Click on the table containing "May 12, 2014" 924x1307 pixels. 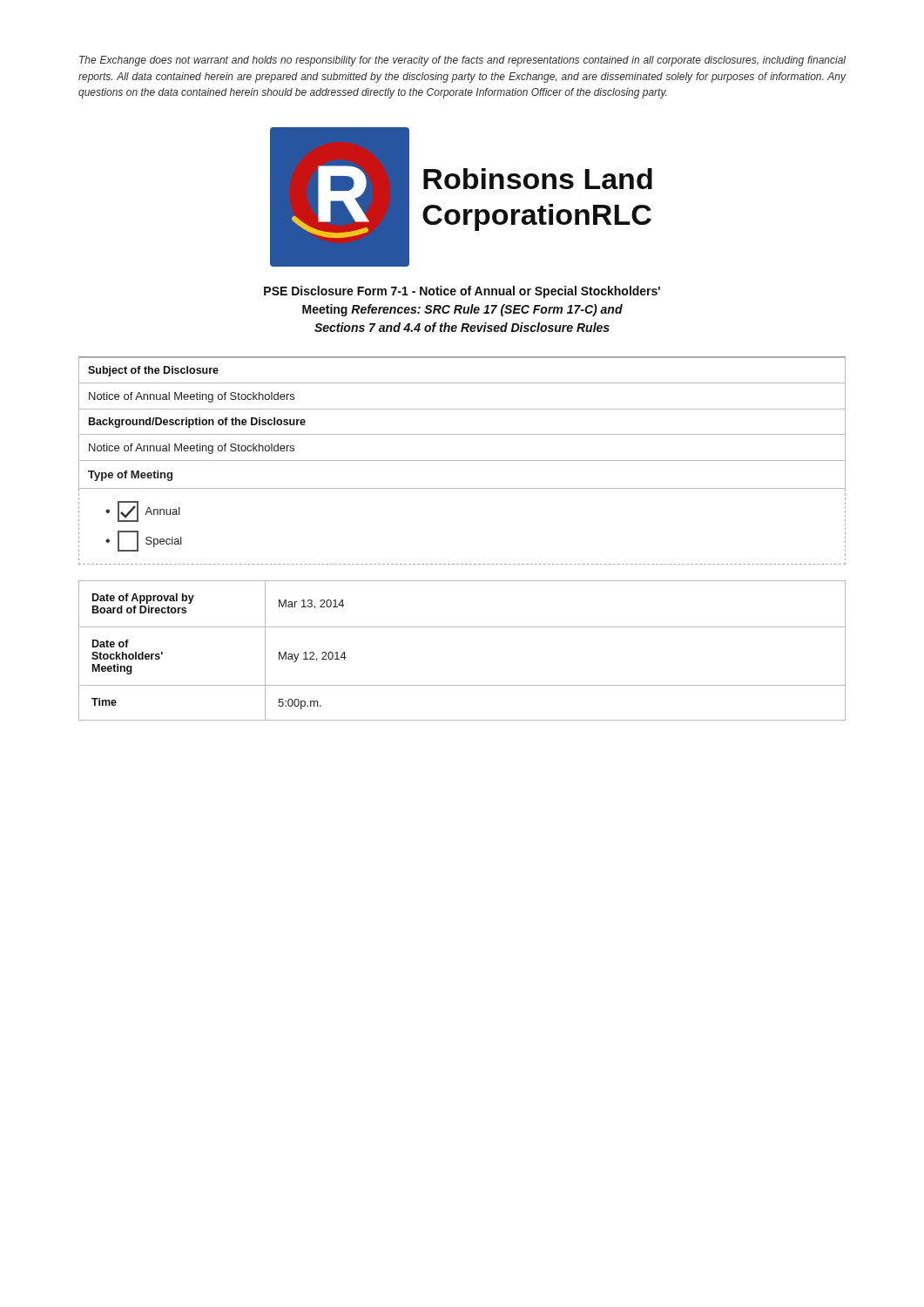click(462, 650)
